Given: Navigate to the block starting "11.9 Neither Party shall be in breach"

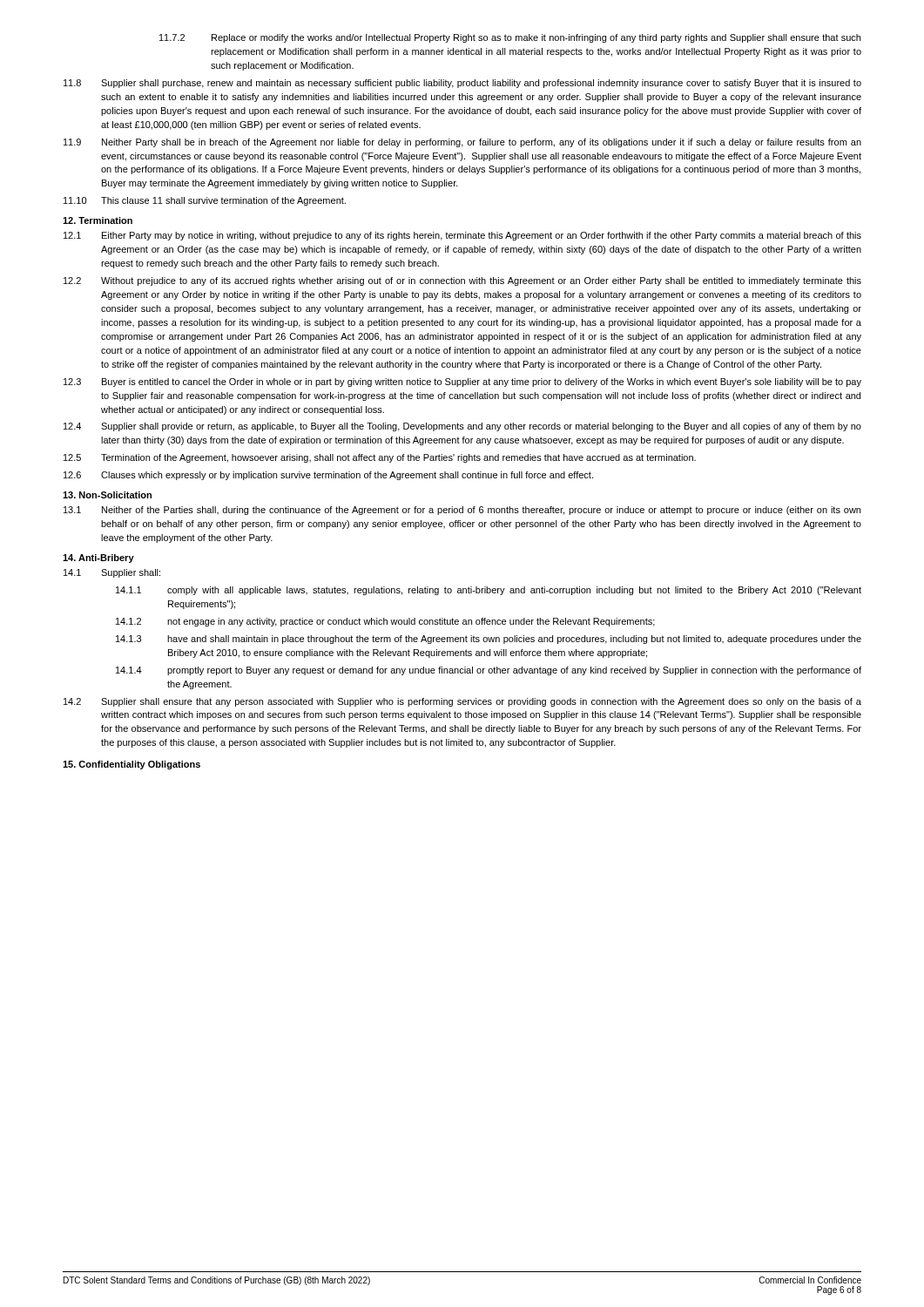Looking at the screenshot, I should click(x=462, y=163).
